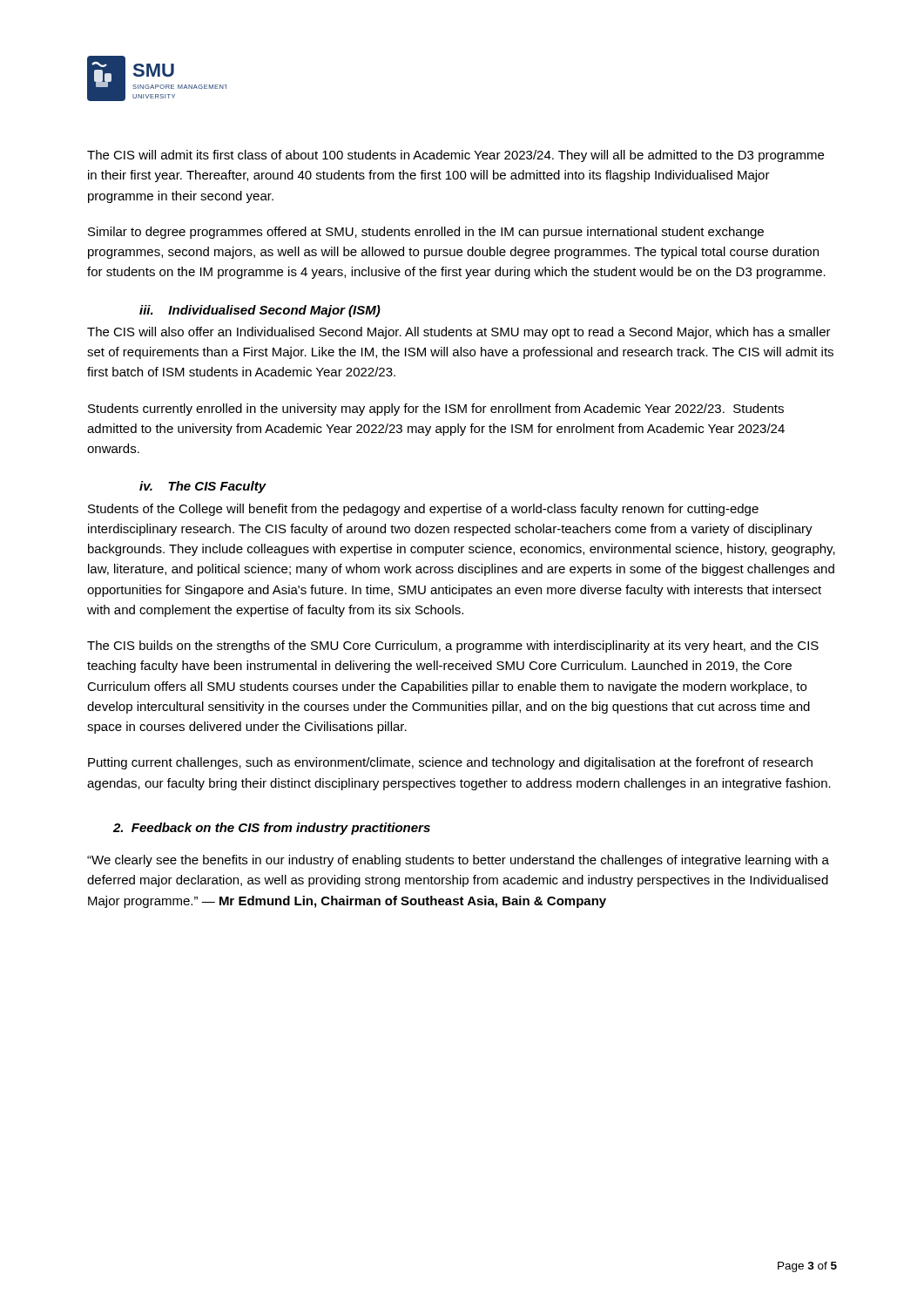
Task: Click on the block starting "“We clearly see the benefits in our industry"
Action: (458, 880)
